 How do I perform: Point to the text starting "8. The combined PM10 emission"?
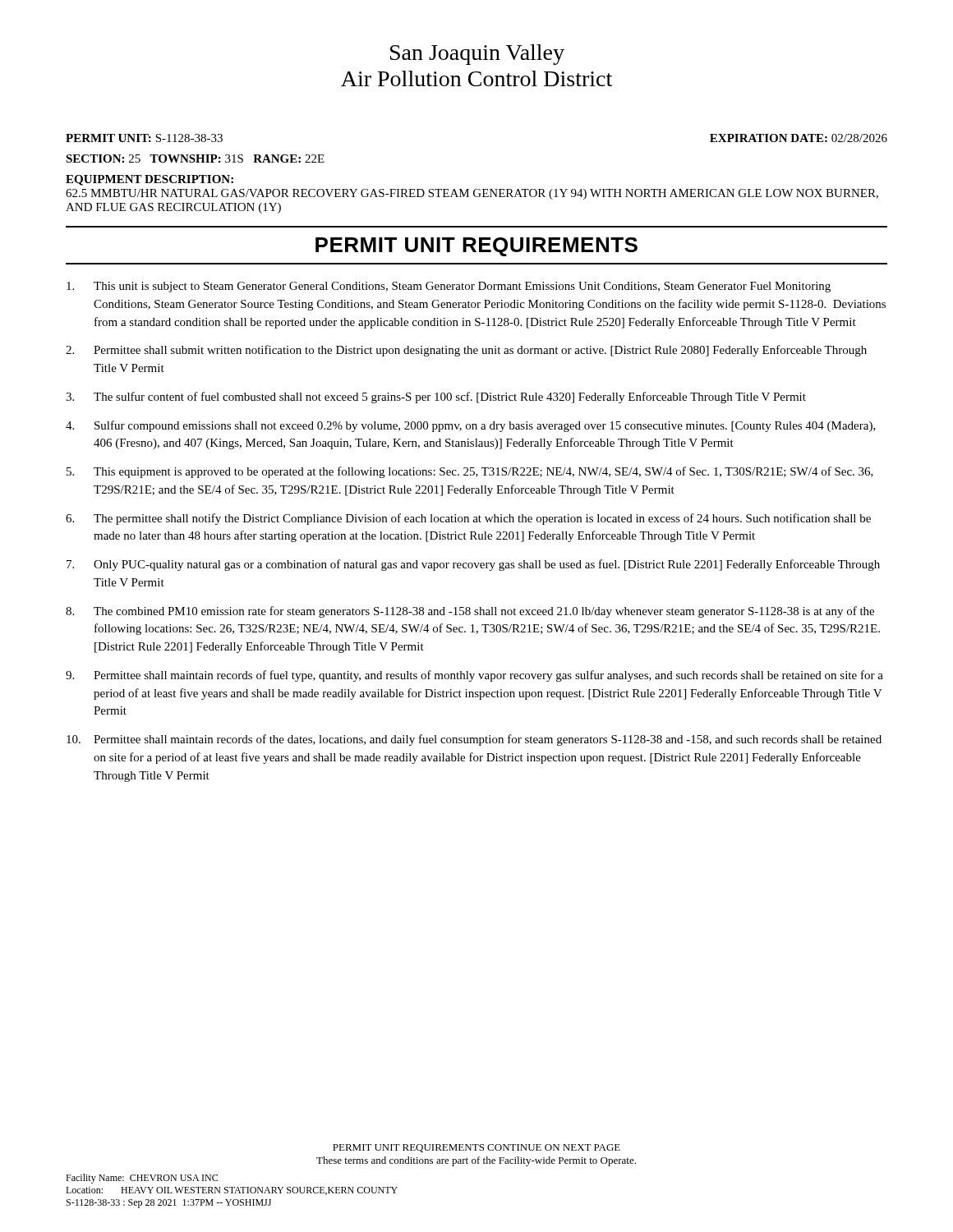point(476,629)
